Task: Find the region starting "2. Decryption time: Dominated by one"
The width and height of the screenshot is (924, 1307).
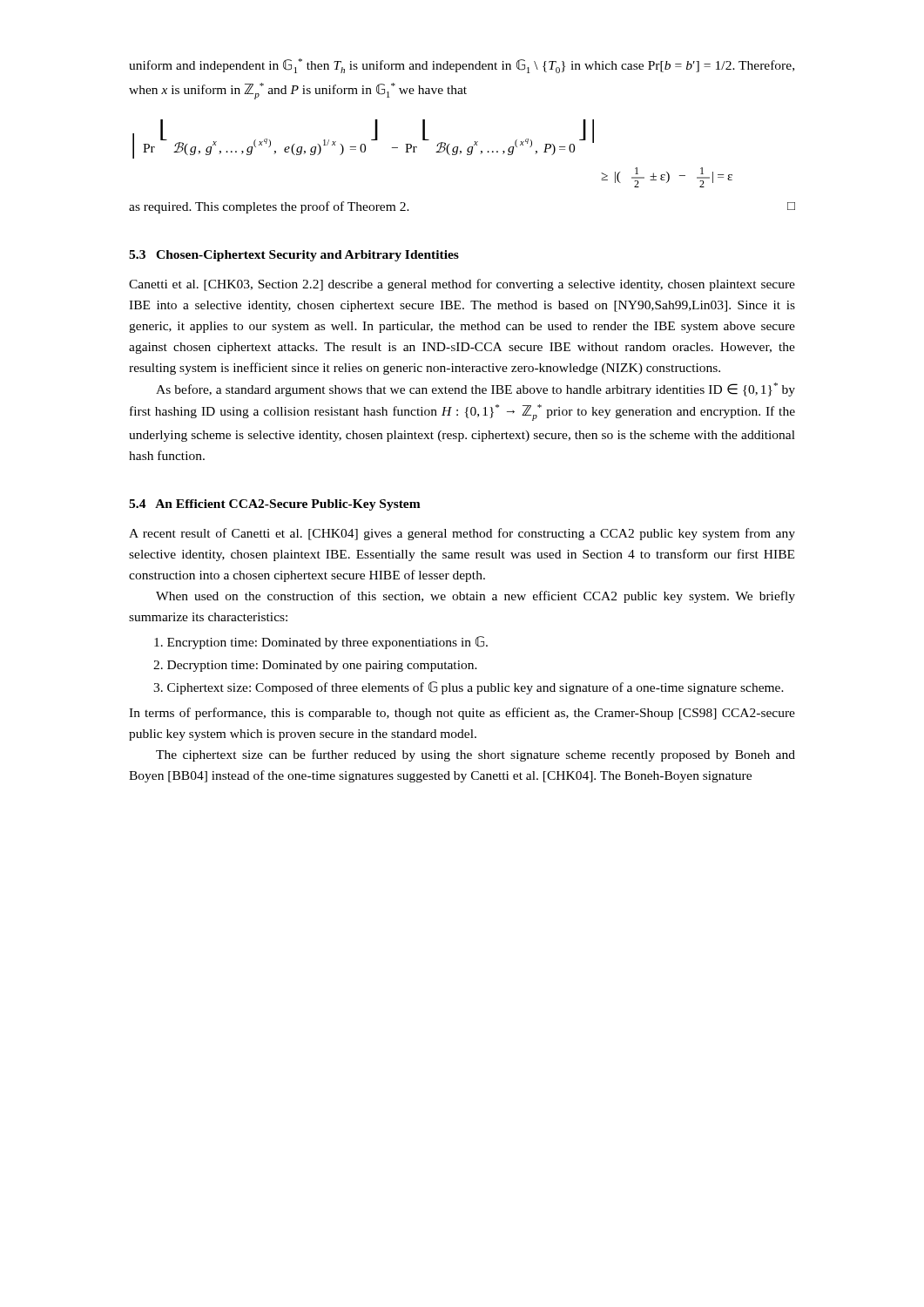Action: pyautogui.click(x=315, y=664)
